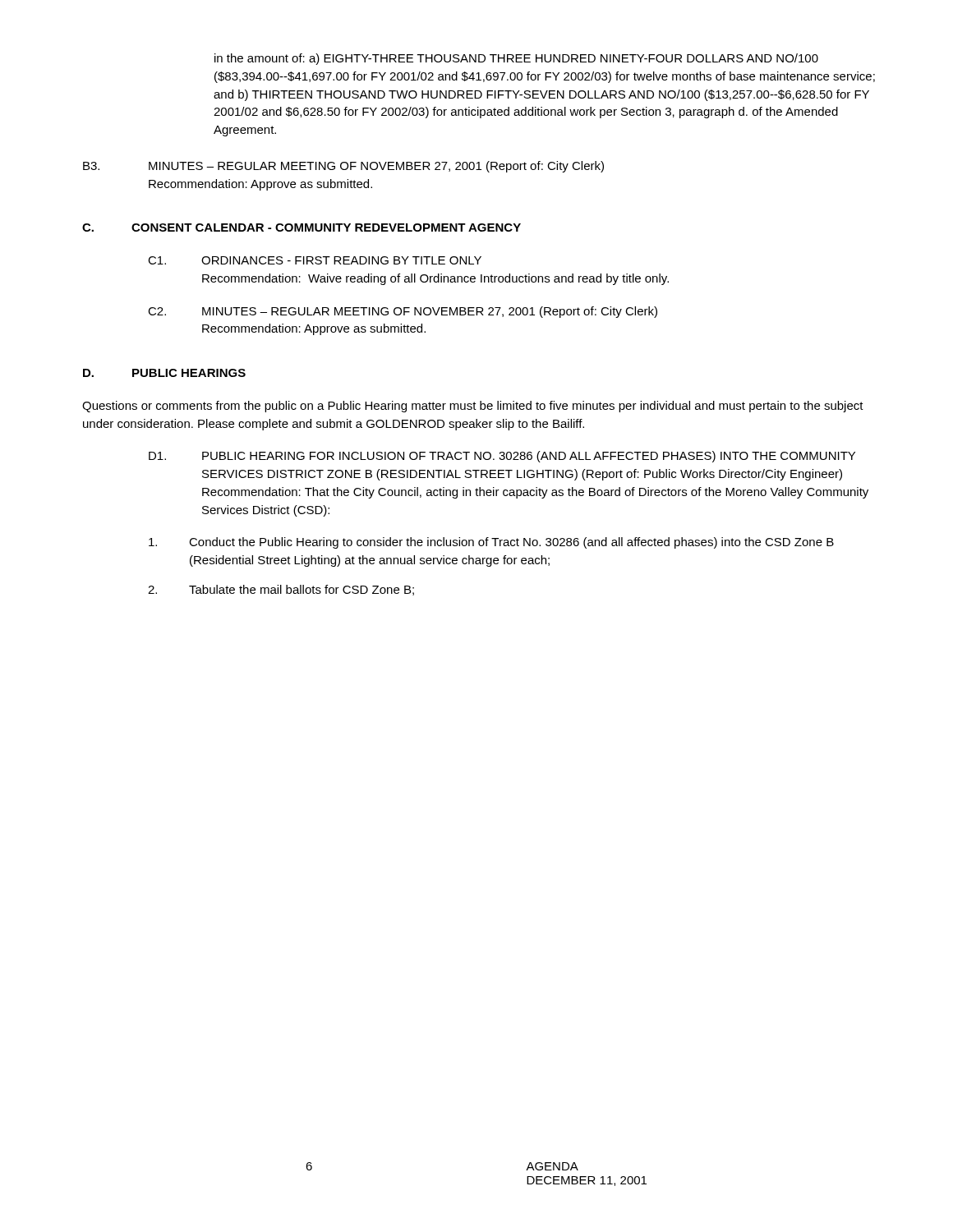
Task: Click the passage that begins "D1. PUBLIC HEARING"
Action: coord(518,483)
